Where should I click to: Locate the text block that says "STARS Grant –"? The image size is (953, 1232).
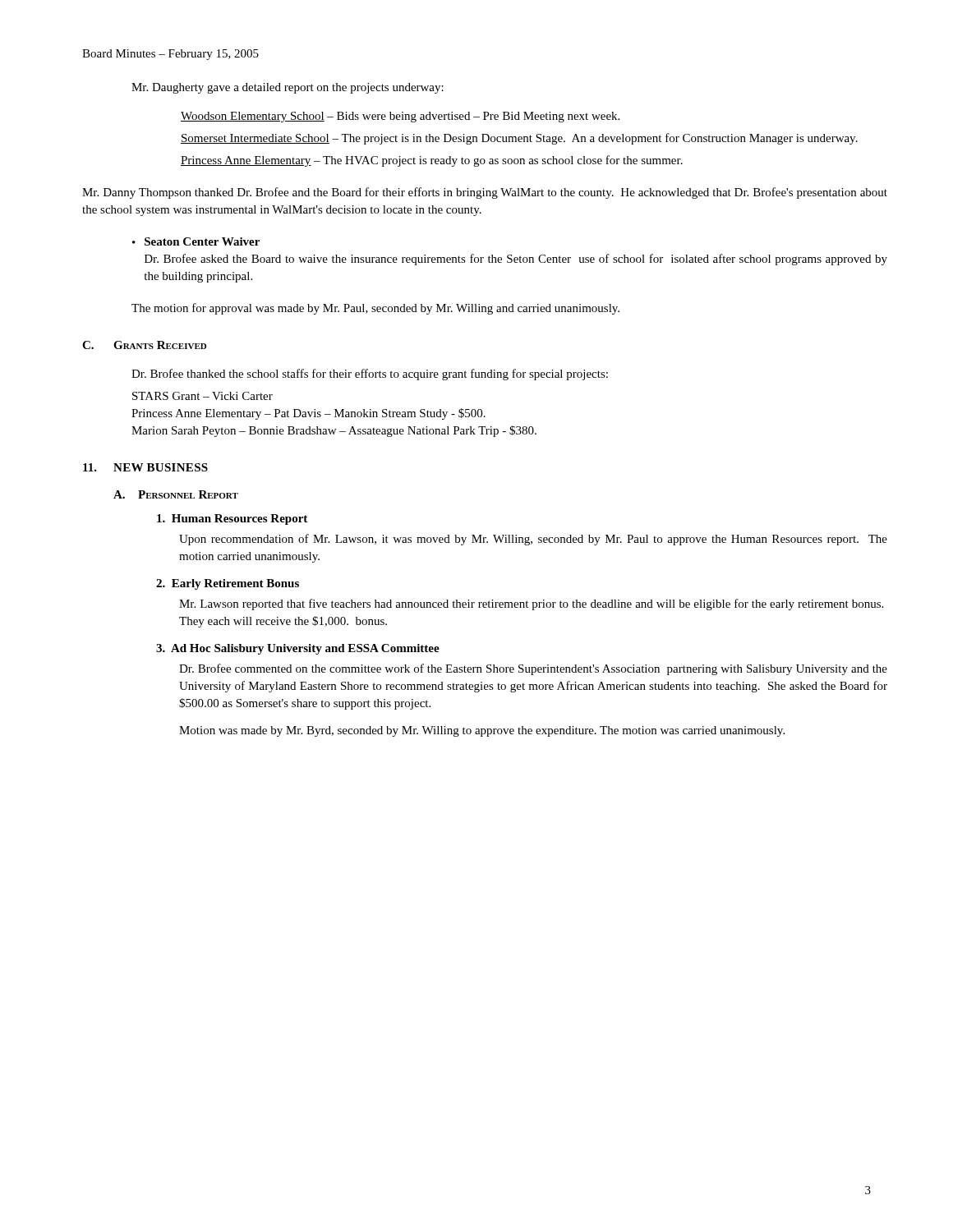point(334,413)
